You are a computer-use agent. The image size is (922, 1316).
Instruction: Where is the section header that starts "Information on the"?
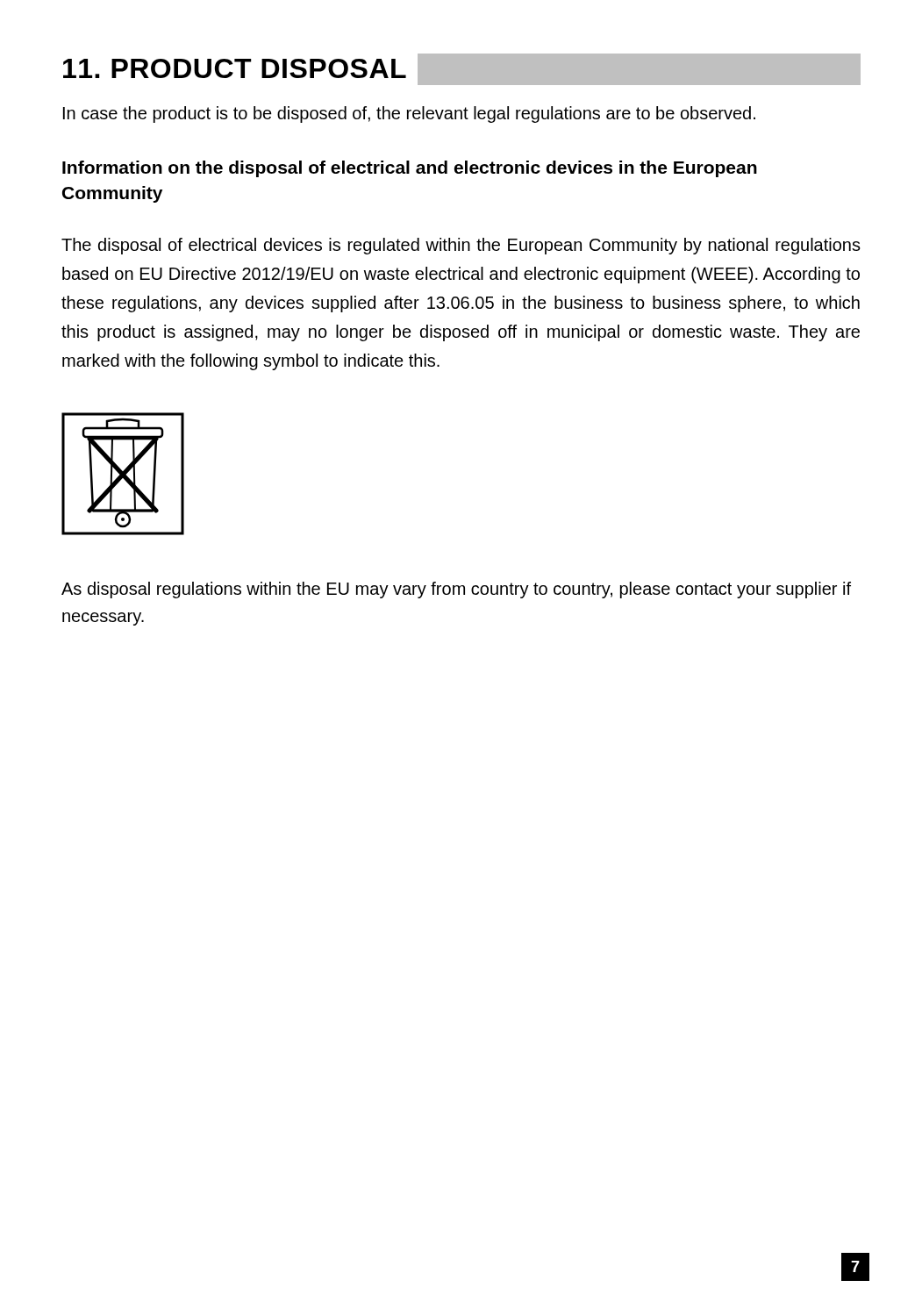click(x=409, y=180)
